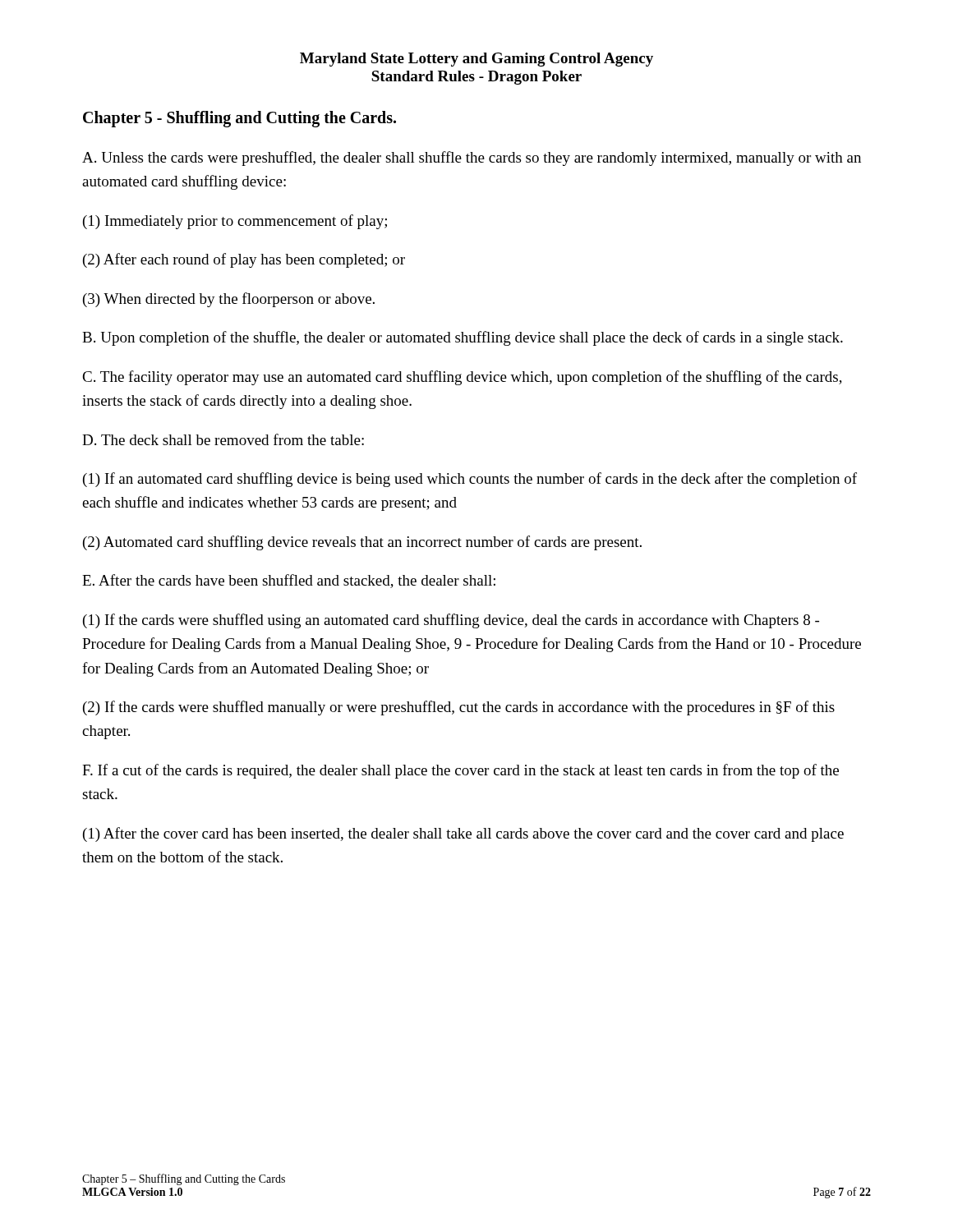
Task: Locate the list item containing "(1) If the cards were shuffled using"
Action: [x=476, y=644]
